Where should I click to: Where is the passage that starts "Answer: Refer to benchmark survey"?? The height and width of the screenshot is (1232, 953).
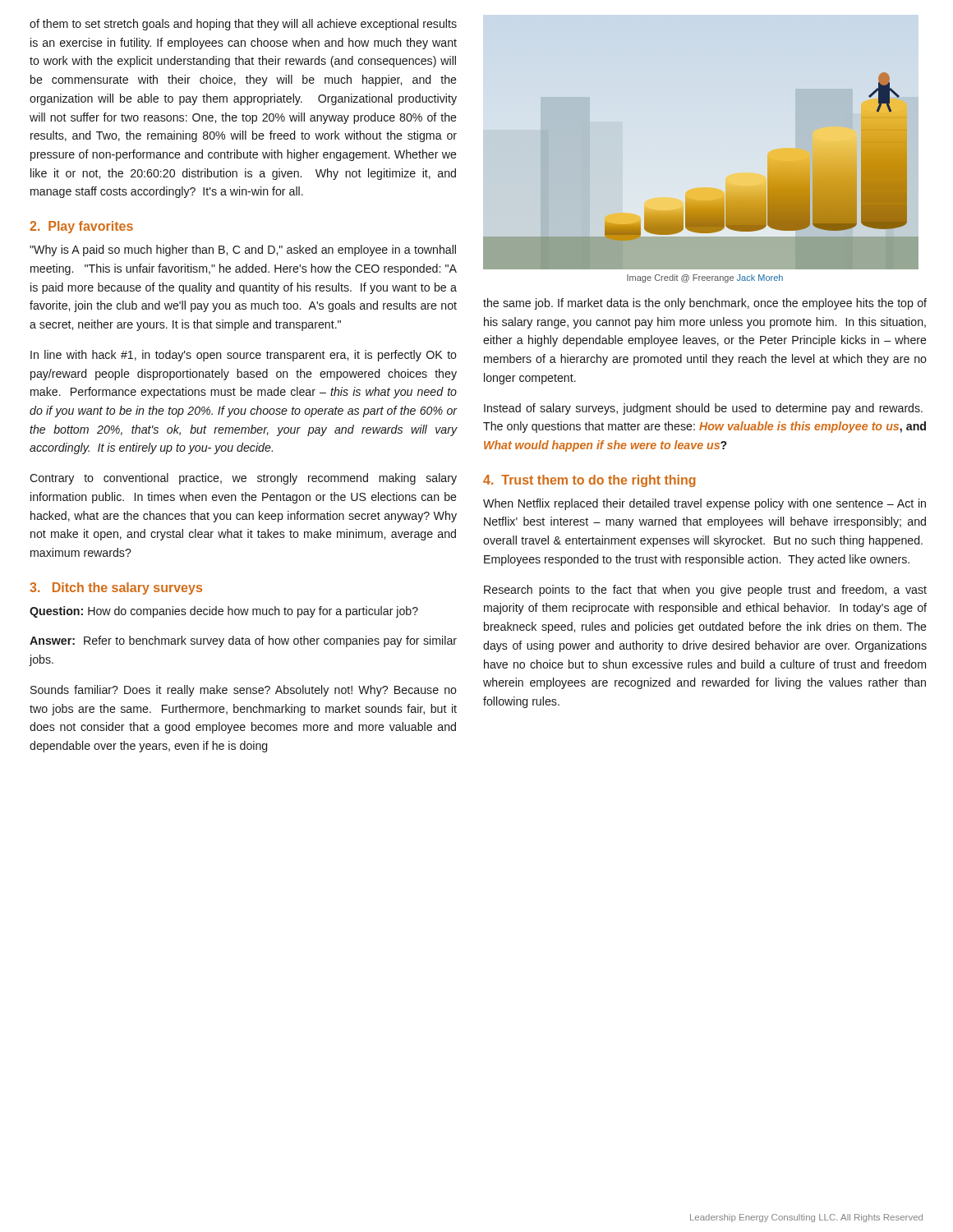pyautogui.click(x=243, y=650)
